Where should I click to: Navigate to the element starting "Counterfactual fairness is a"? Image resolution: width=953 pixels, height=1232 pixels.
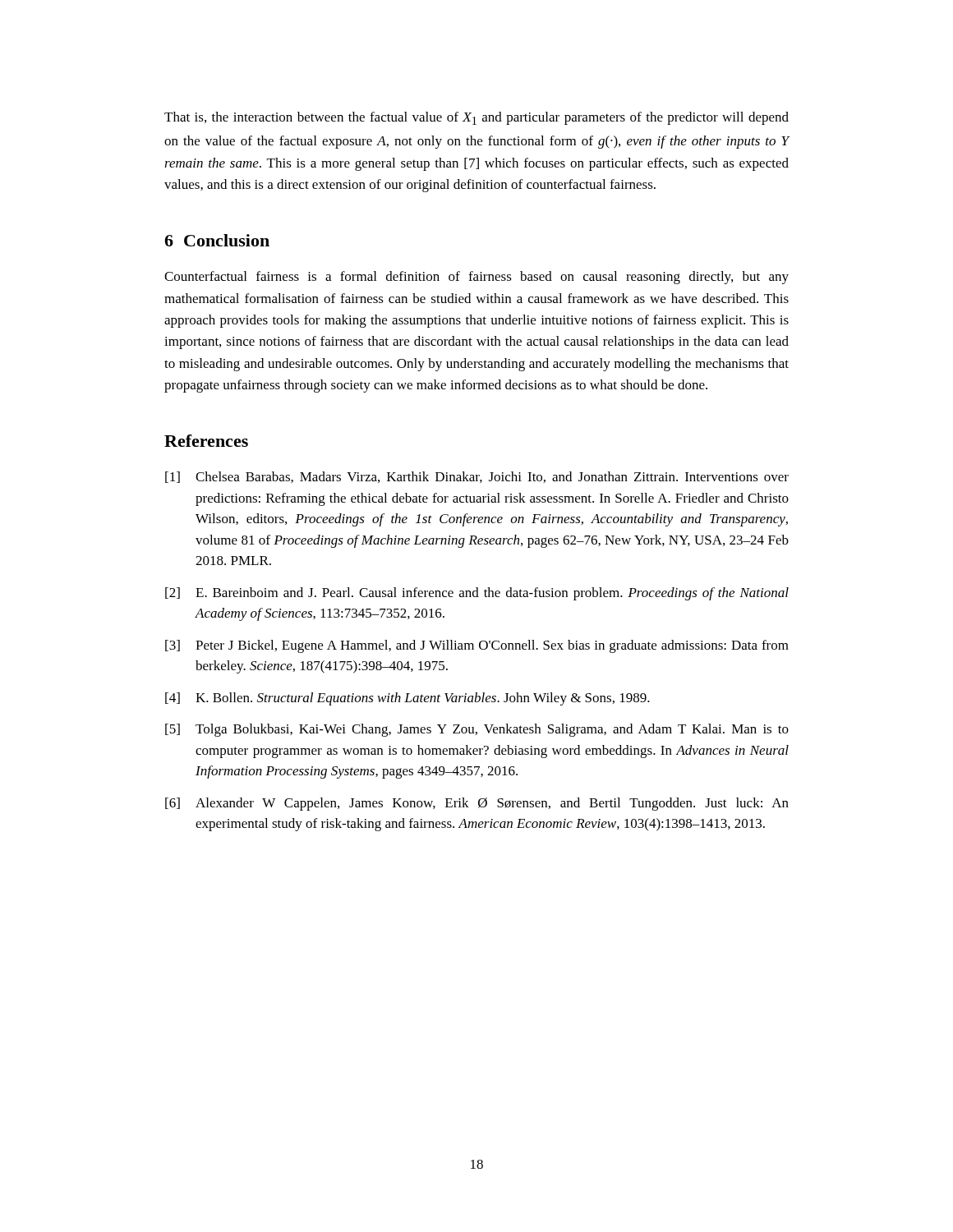(x=476, y=331)
